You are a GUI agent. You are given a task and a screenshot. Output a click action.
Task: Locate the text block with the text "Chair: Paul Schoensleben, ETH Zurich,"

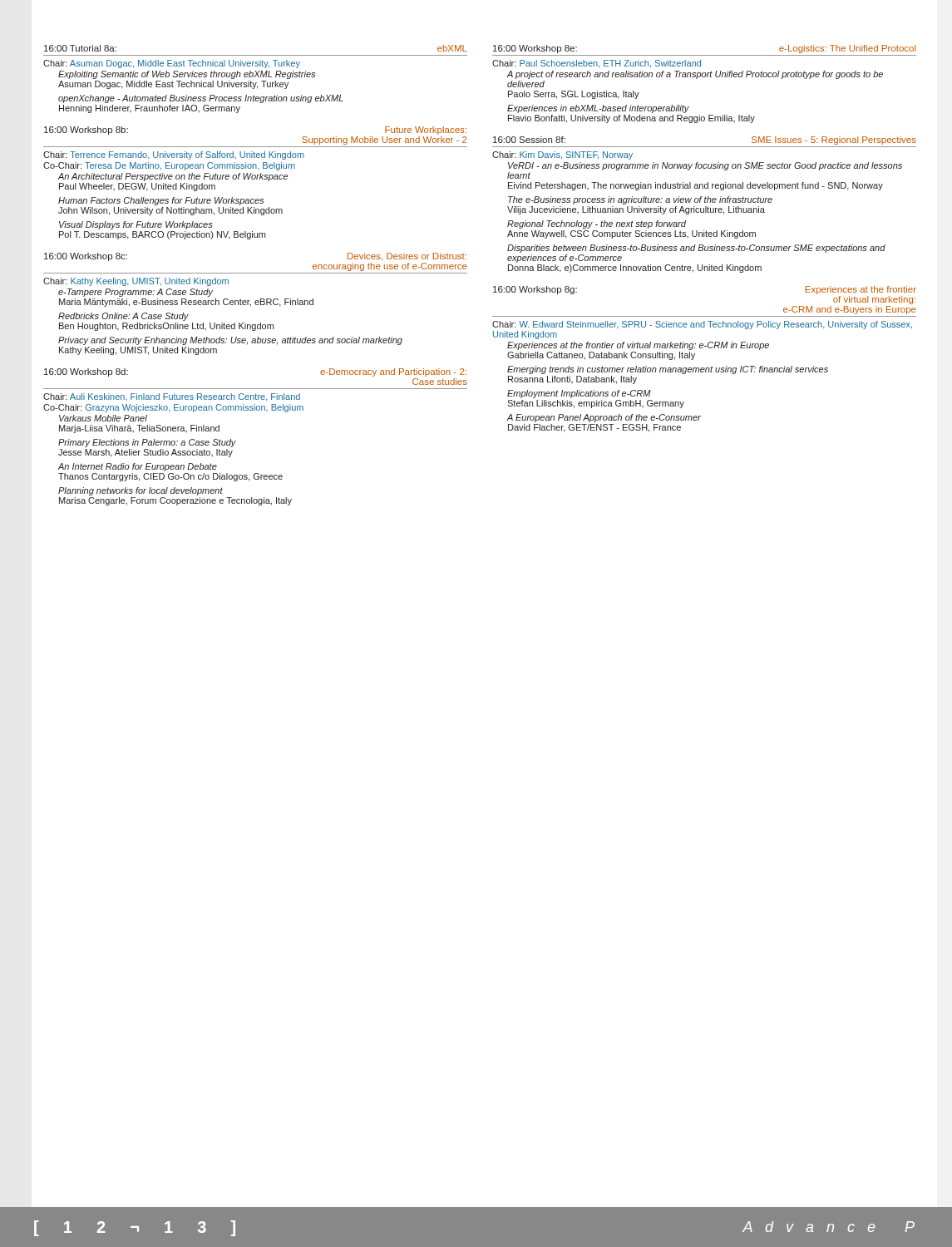click(597, 63)
